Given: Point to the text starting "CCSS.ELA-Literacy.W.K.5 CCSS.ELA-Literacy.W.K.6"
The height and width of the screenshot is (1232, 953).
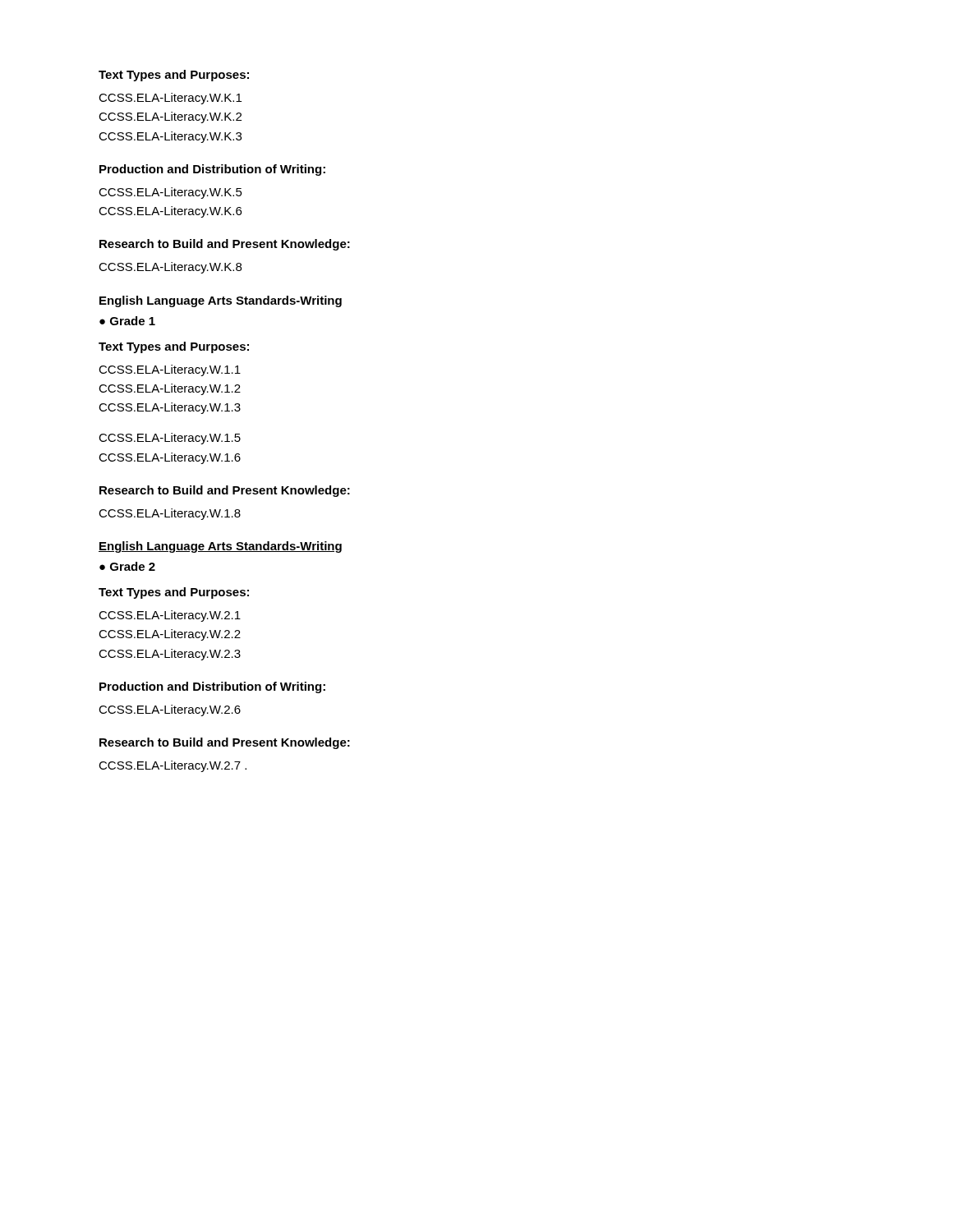Looking at the screenshot, I should [x=170, y=201].
